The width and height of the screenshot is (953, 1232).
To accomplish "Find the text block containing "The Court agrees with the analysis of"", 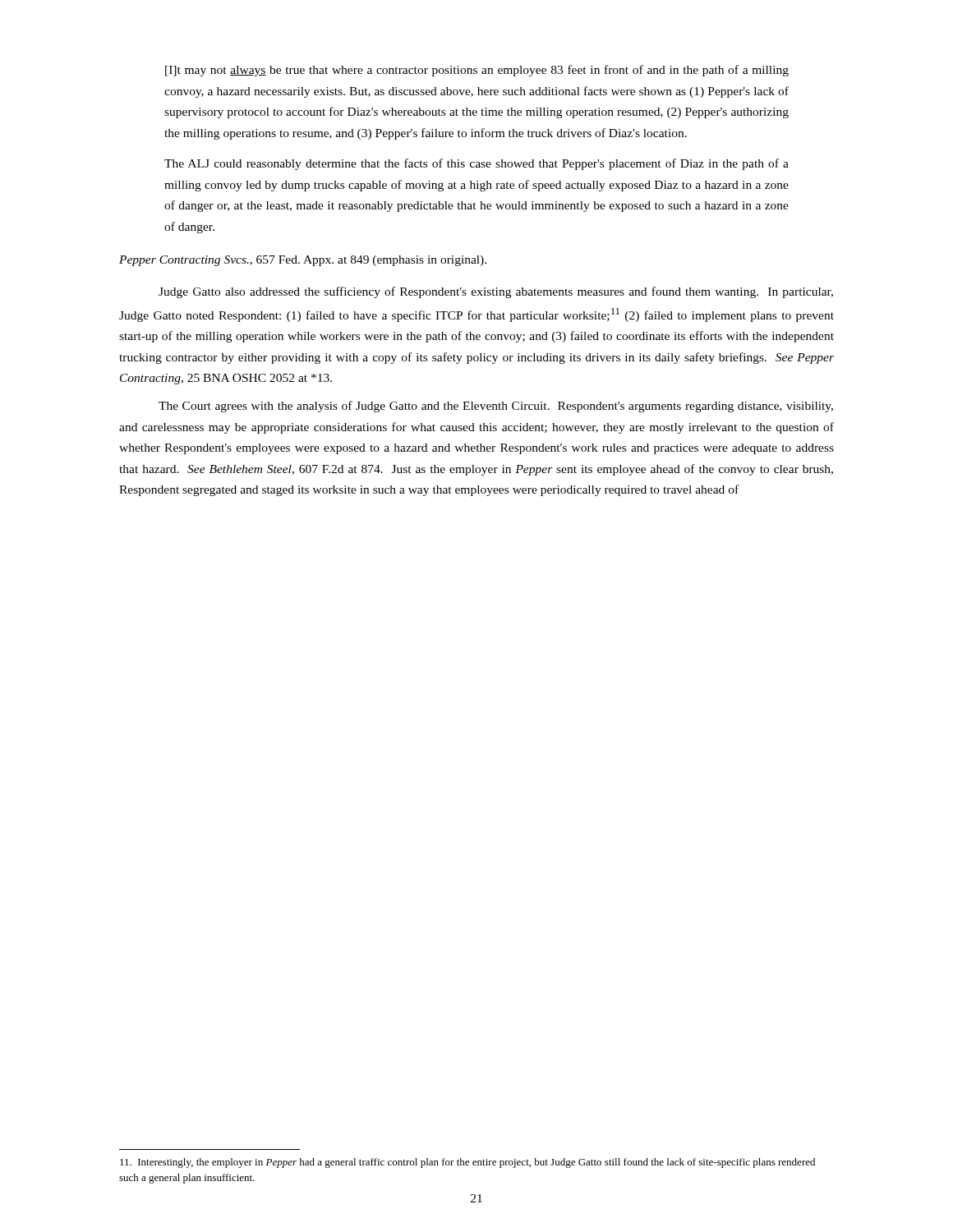I will click(x=476, y=447).
